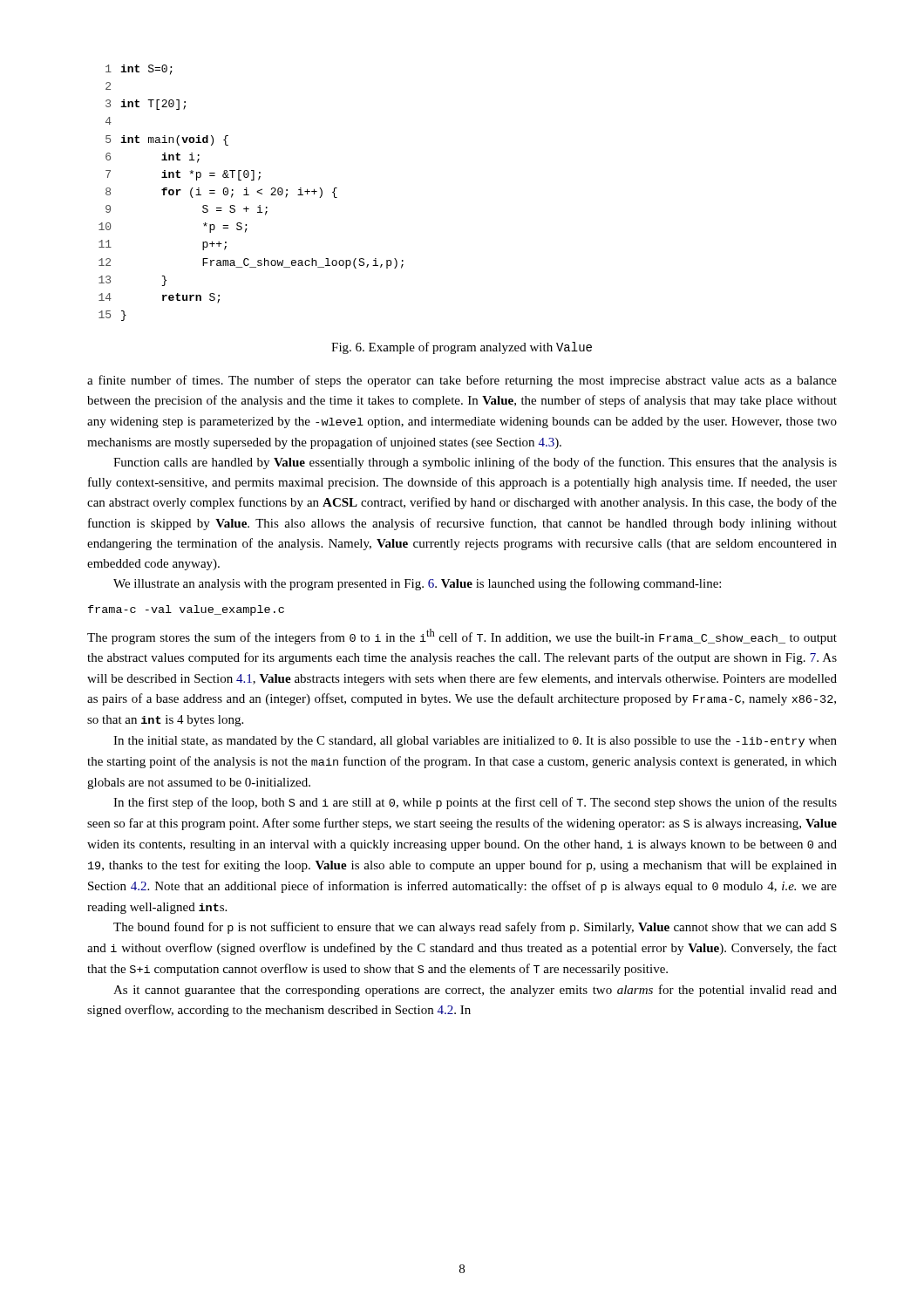Click the passage that begins "The program stores"
924x1308 pixels.
click(462, 678)
